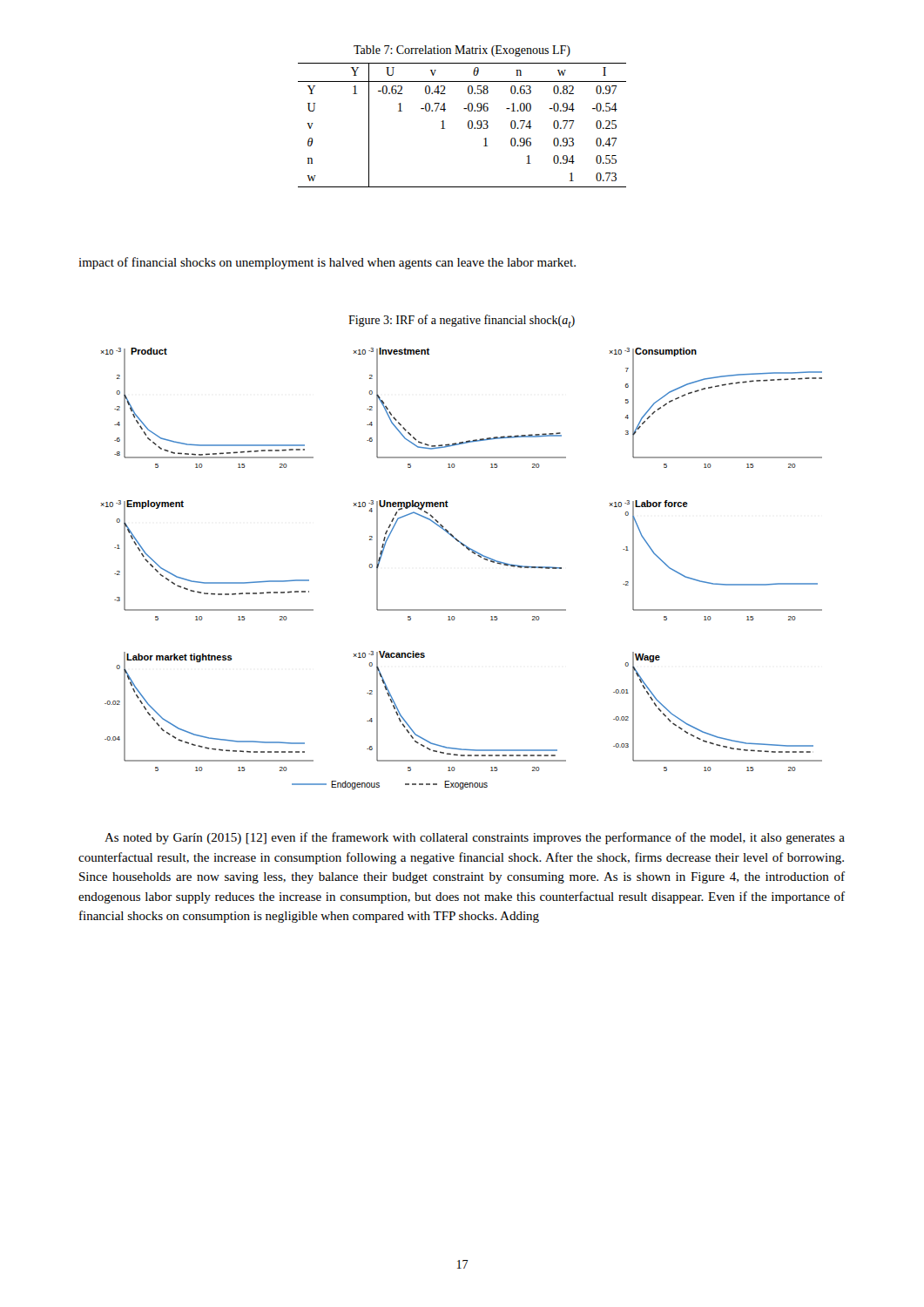Select the region starting "As noted by Garín"
The image size is (924, 1307).
pos(462,877)
